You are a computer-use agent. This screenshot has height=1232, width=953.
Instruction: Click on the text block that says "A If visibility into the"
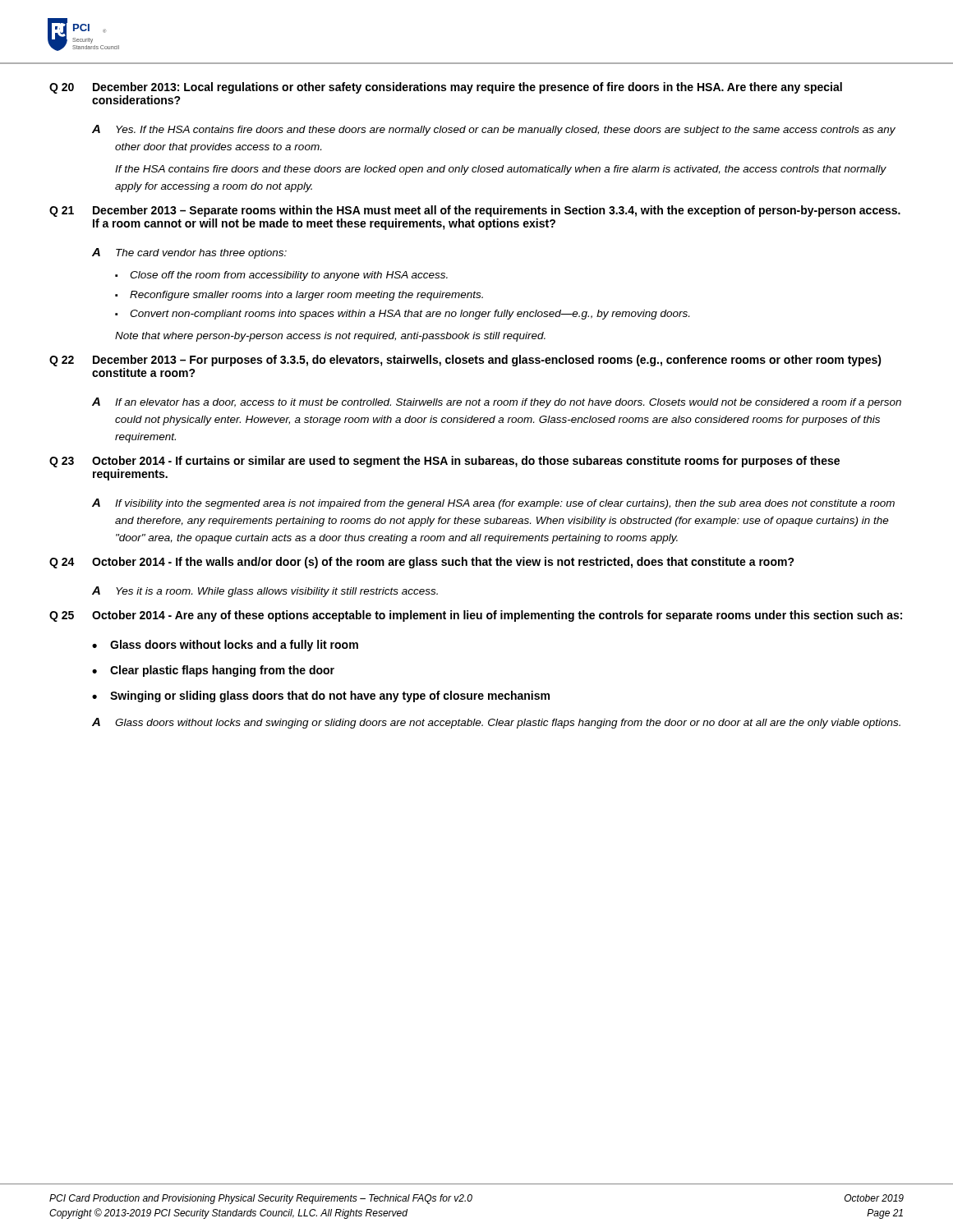(498, 521)
